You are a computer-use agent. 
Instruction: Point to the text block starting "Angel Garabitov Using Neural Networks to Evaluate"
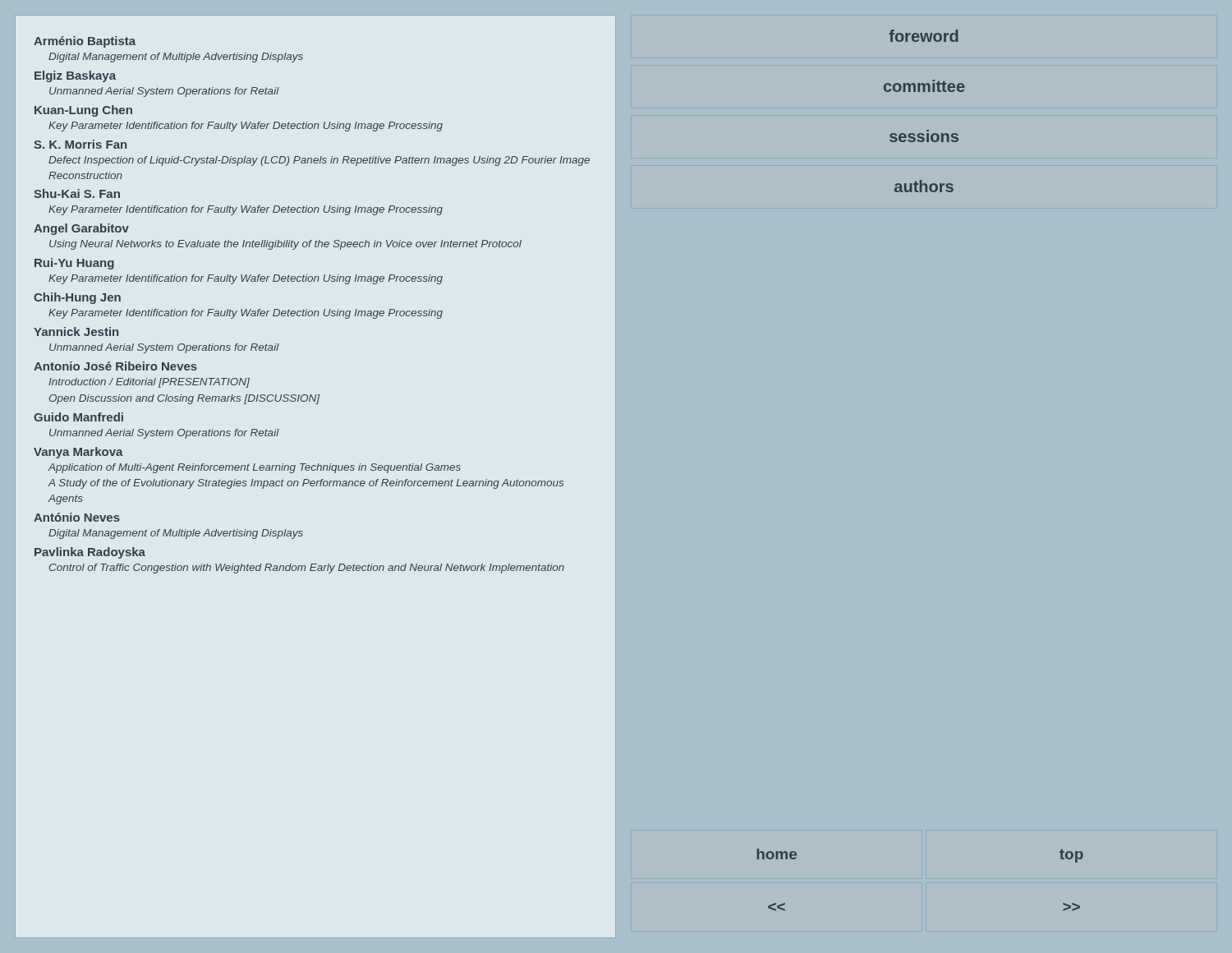point(315,237)
